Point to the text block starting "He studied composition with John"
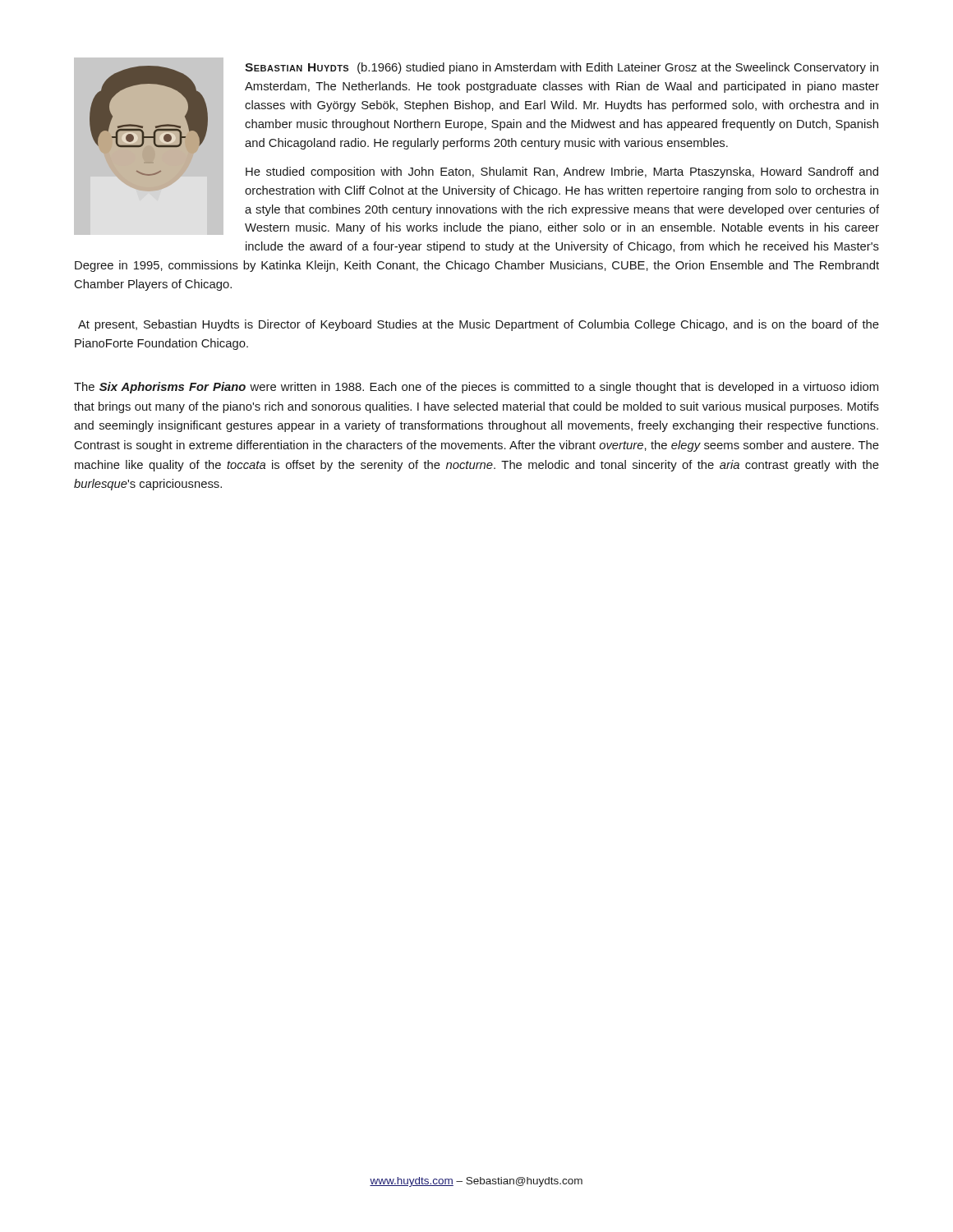The height and width of the screenshot is (1232, 953). (476, 228)
